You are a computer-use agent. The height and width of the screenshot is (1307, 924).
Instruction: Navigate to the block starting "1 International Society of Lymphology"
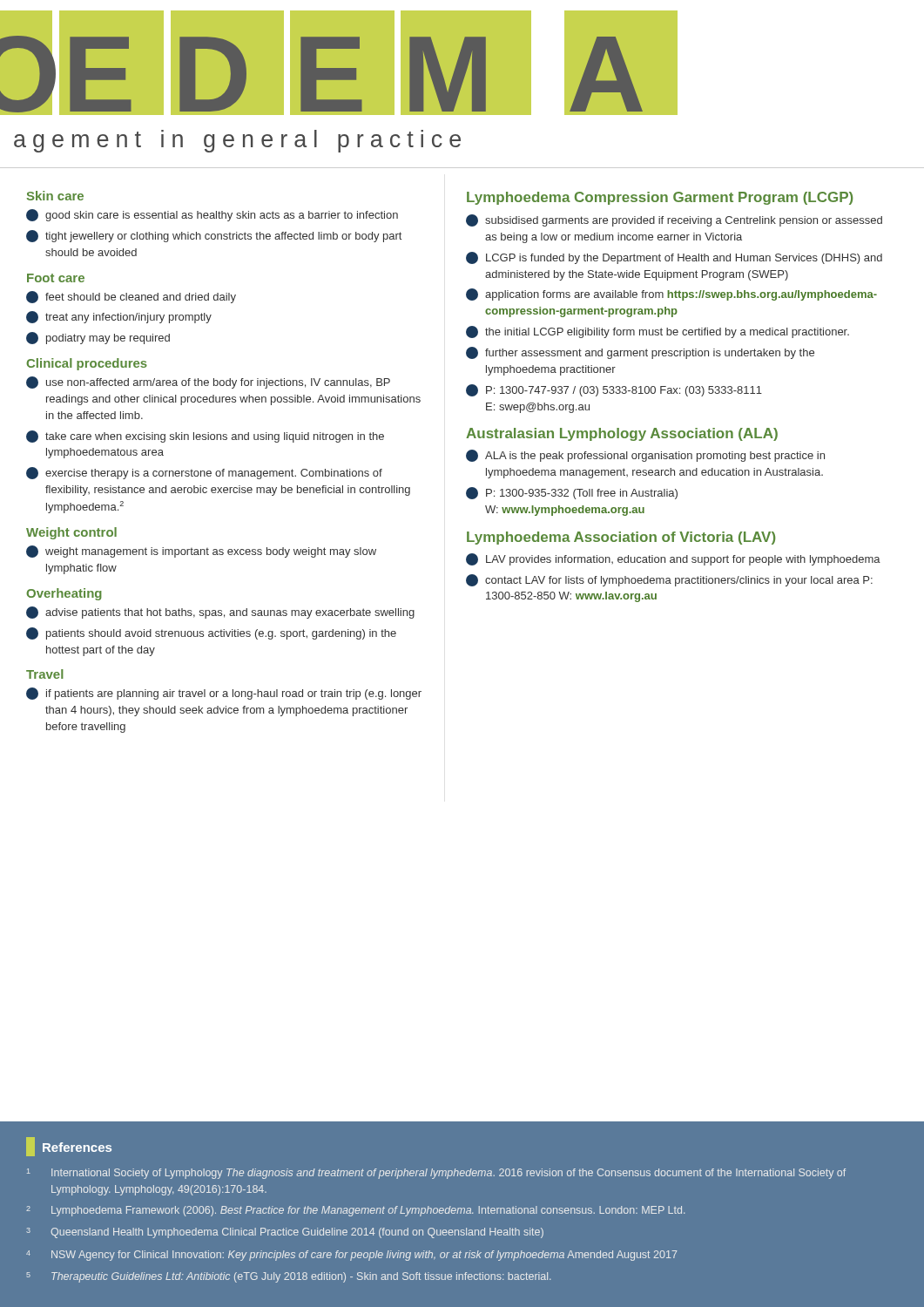462,1181
